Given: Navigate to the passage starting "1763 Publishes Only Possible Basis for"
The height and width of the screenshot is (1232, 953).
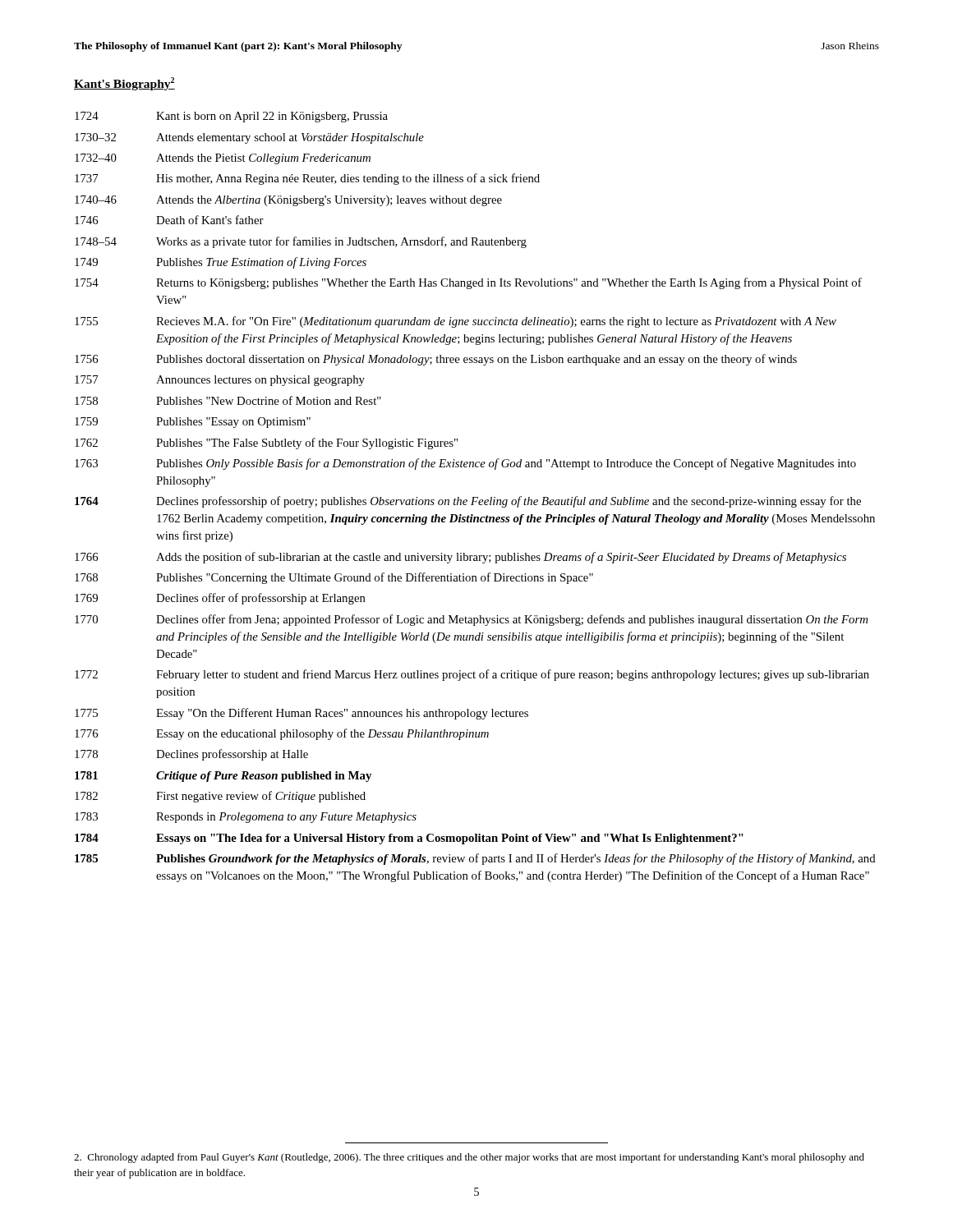Looking at the screenshot, I should click(476, 472).
